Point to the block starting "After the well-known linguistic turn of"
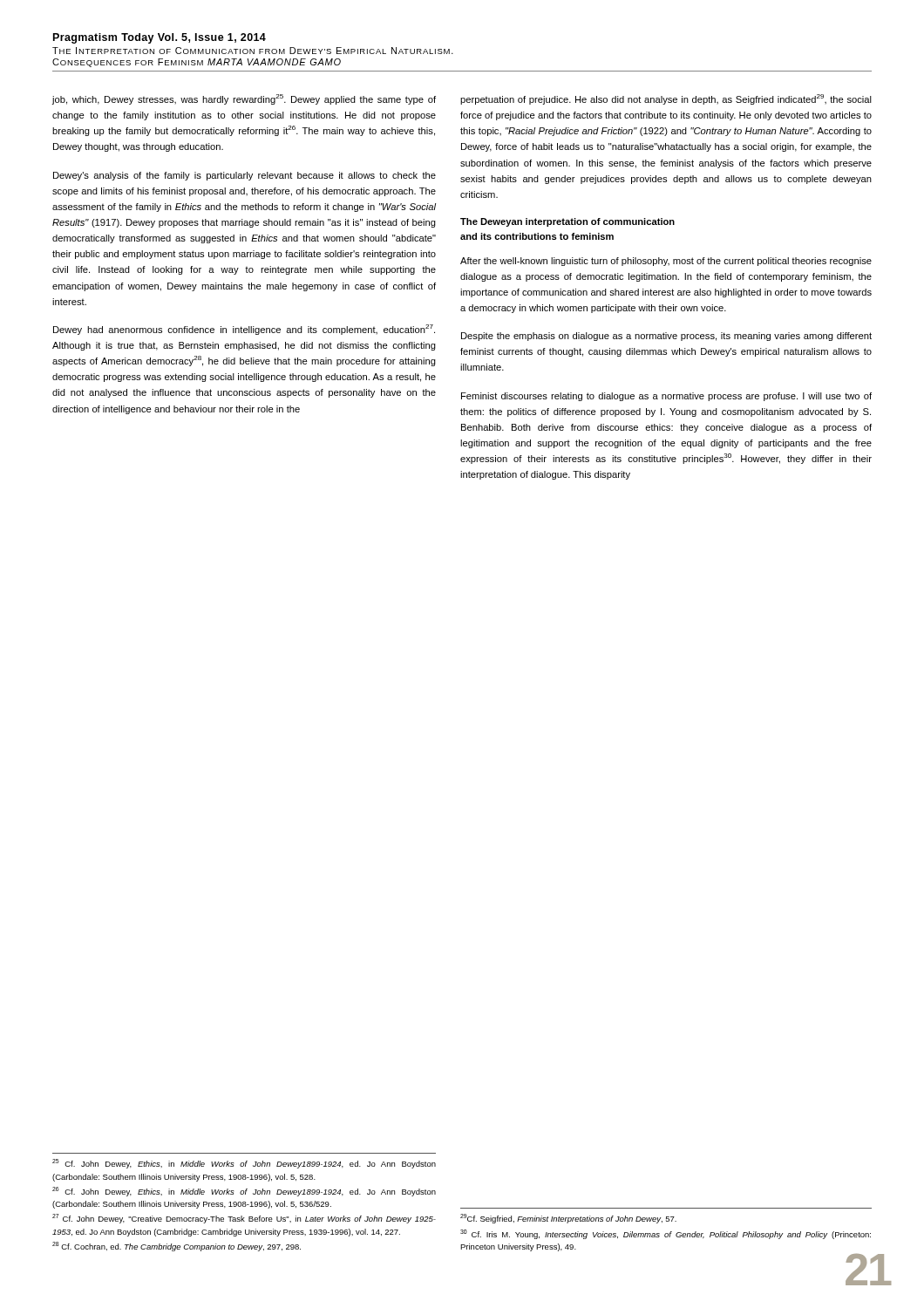Image resolution: width=924 pixels, height=1308 pixels. pos(666,284)
